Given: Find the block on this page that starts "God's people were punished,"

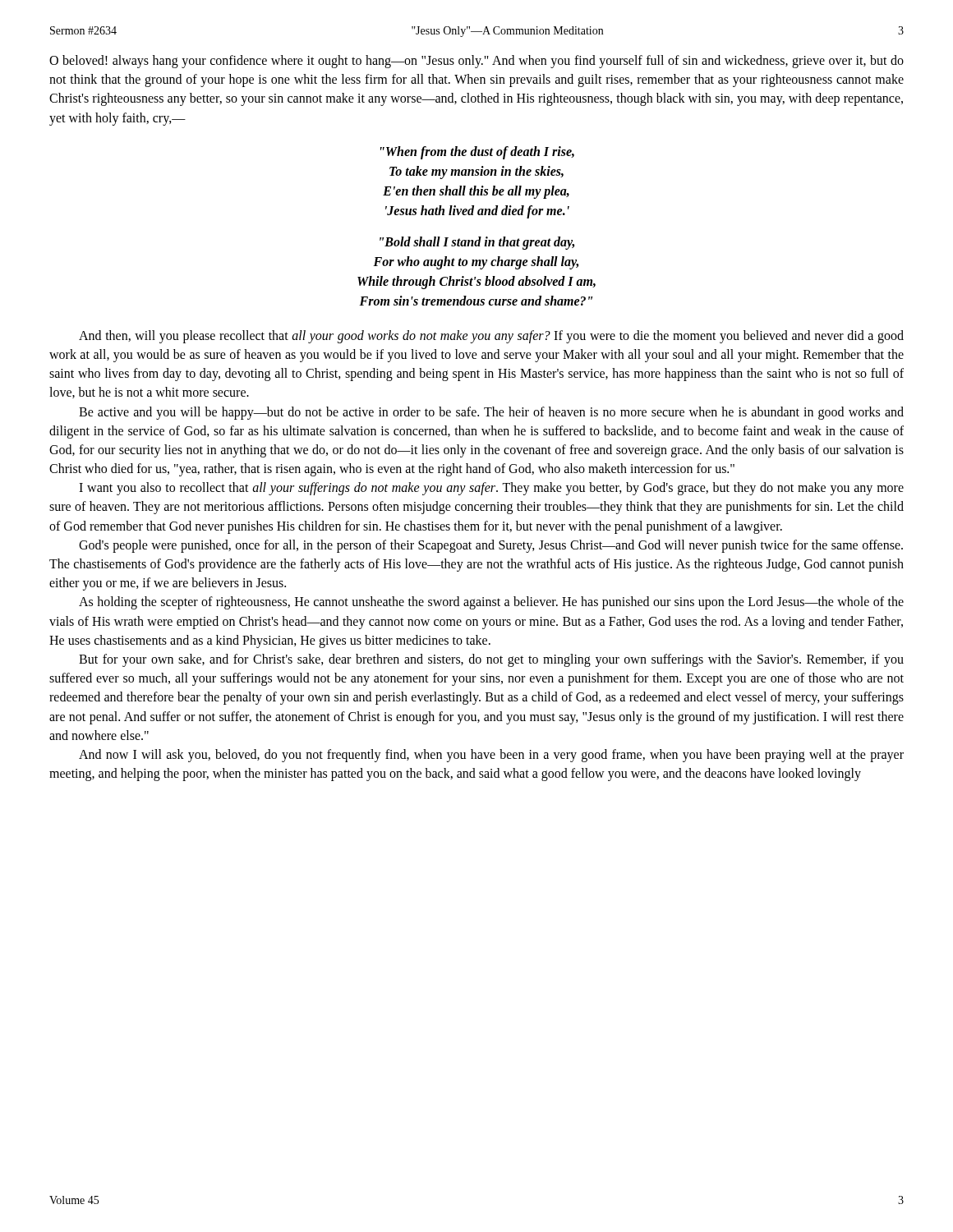Looking at the screenshot, I should 476,564.
